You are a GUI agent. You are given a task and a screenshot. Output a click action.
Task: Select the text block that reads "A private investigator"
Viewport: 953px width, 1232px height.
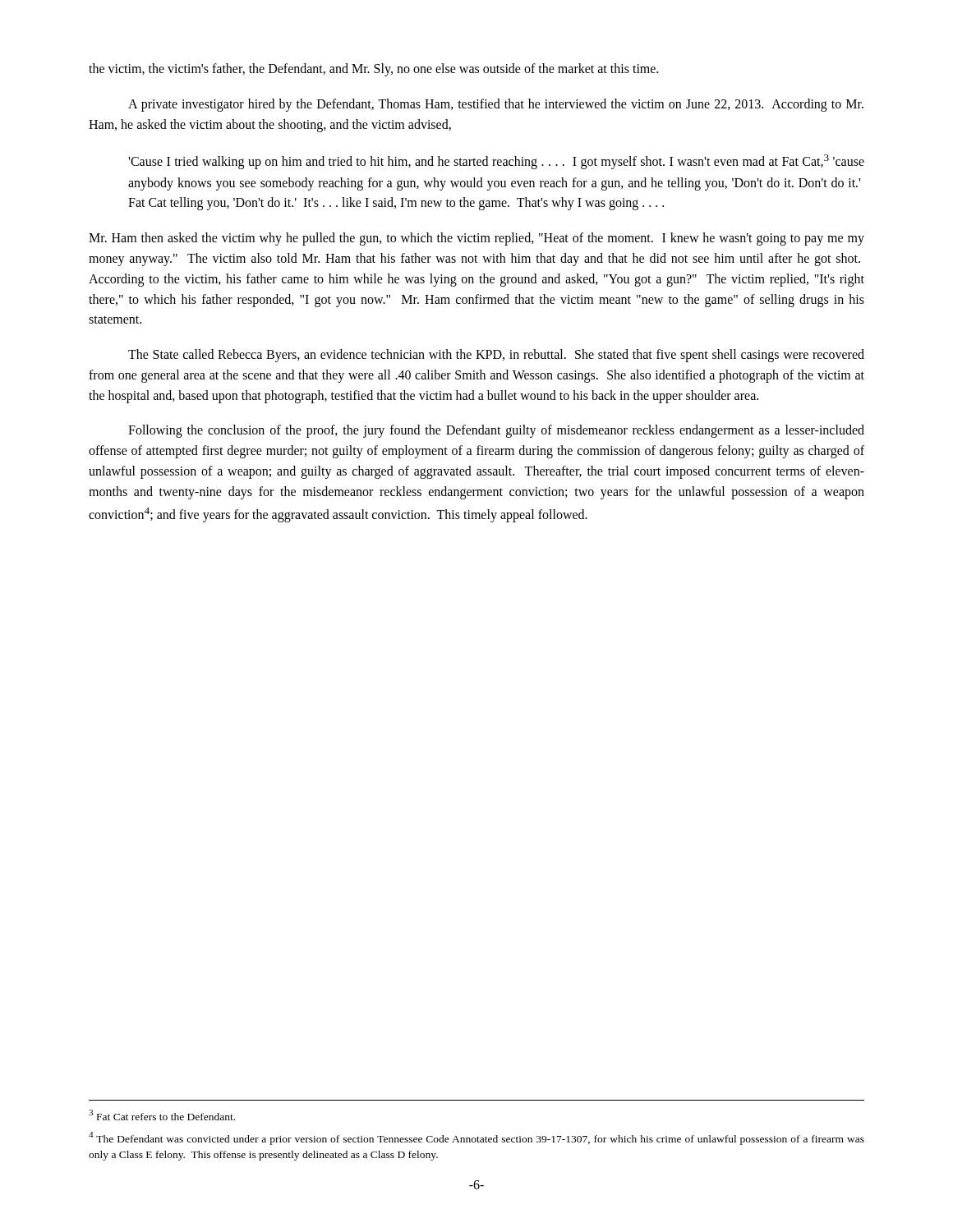point(476,114)
